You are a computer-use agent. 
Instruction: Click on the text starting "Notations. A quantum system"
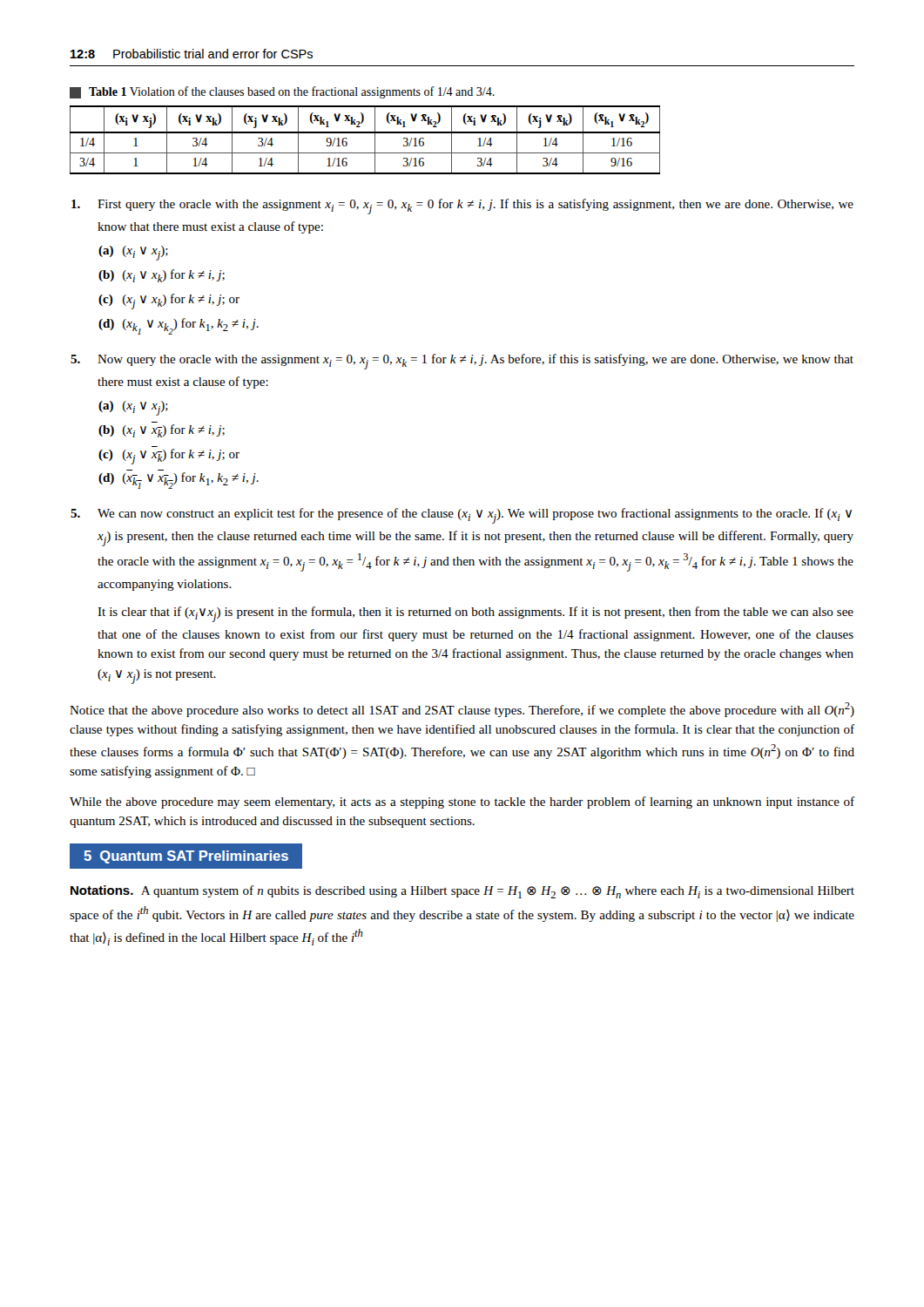pos(462,915)
